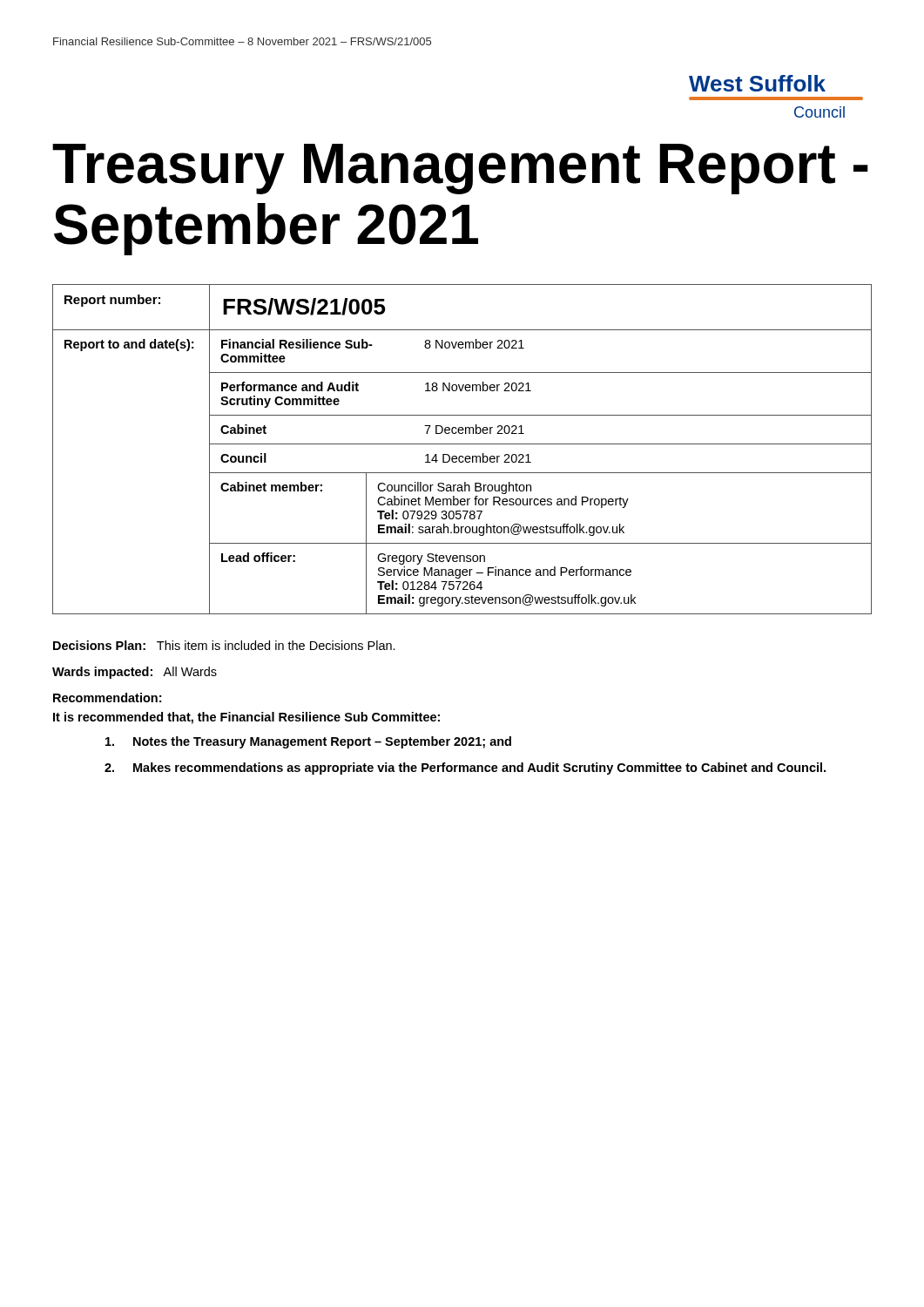Navigate to the text starting "Decisions Plan: This item is included in"
Image resolution: width=924 pixels, height=1307 pixels.
(224, 645)
